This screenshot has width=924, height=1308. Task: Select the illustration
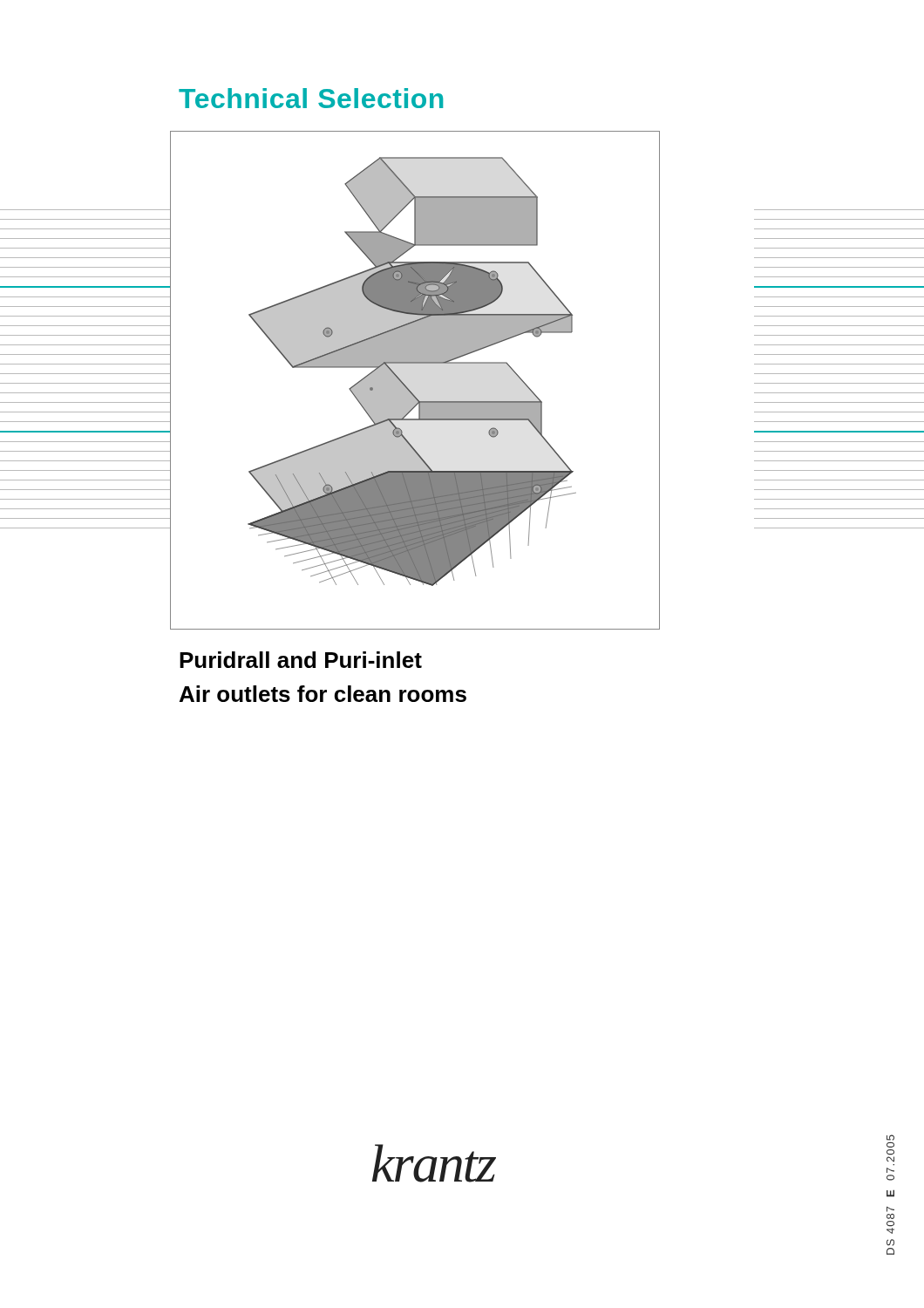[415, 380]
